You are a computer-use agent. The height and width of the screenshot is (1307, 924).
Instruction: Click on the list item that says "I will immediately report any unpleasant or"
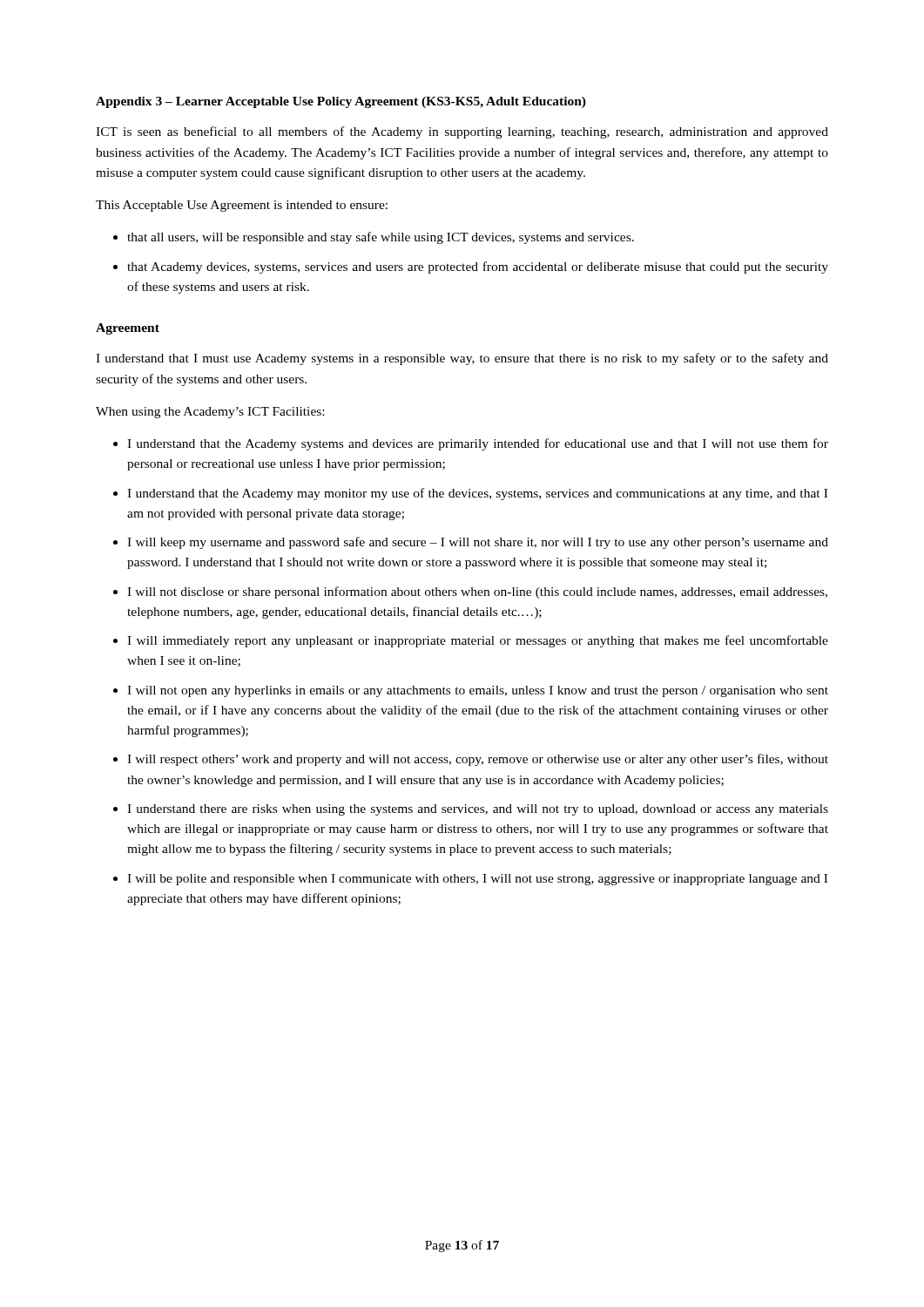point(478,650)
